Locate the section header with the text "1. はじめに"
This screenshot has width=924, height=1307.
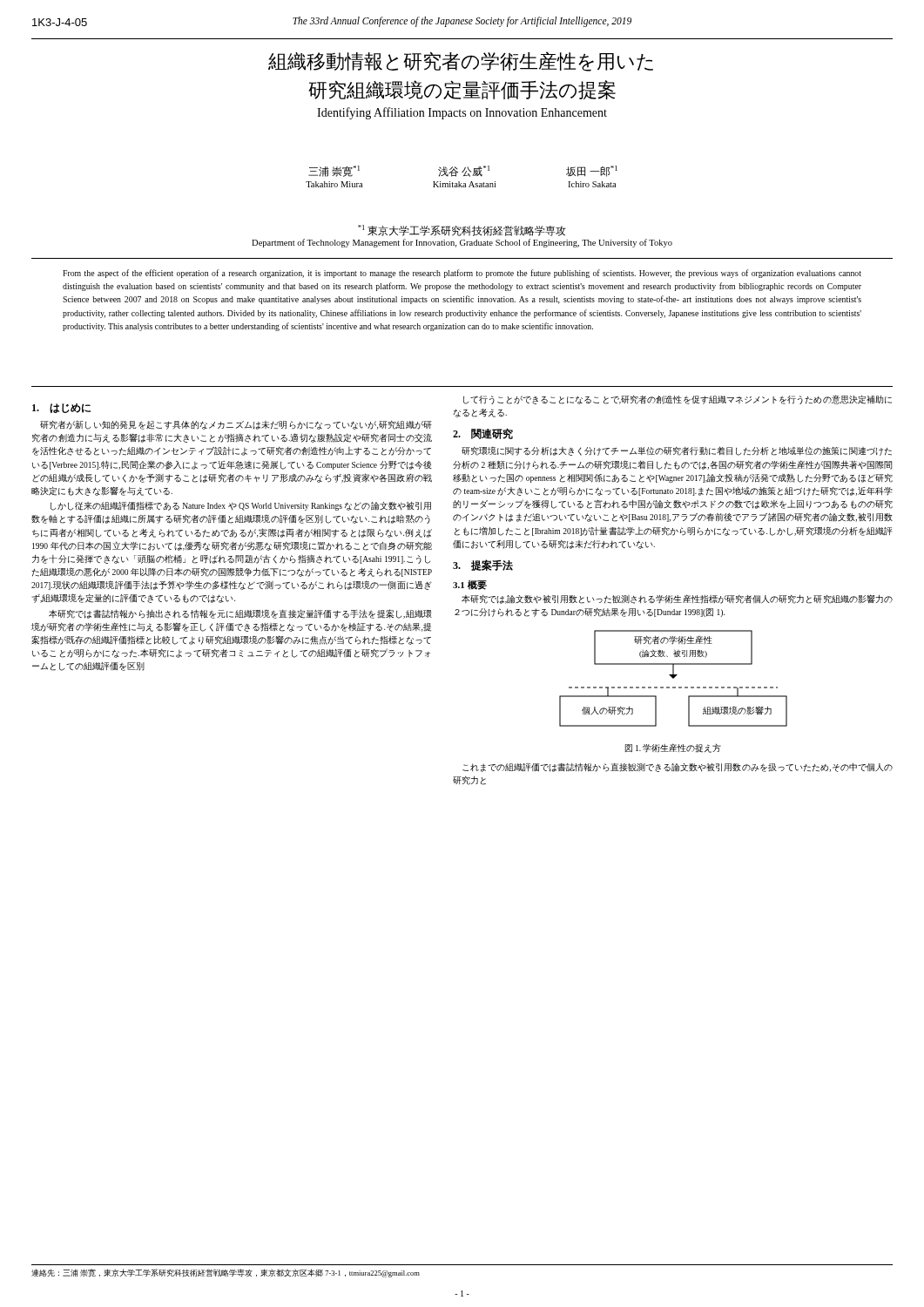pos(61,408)
